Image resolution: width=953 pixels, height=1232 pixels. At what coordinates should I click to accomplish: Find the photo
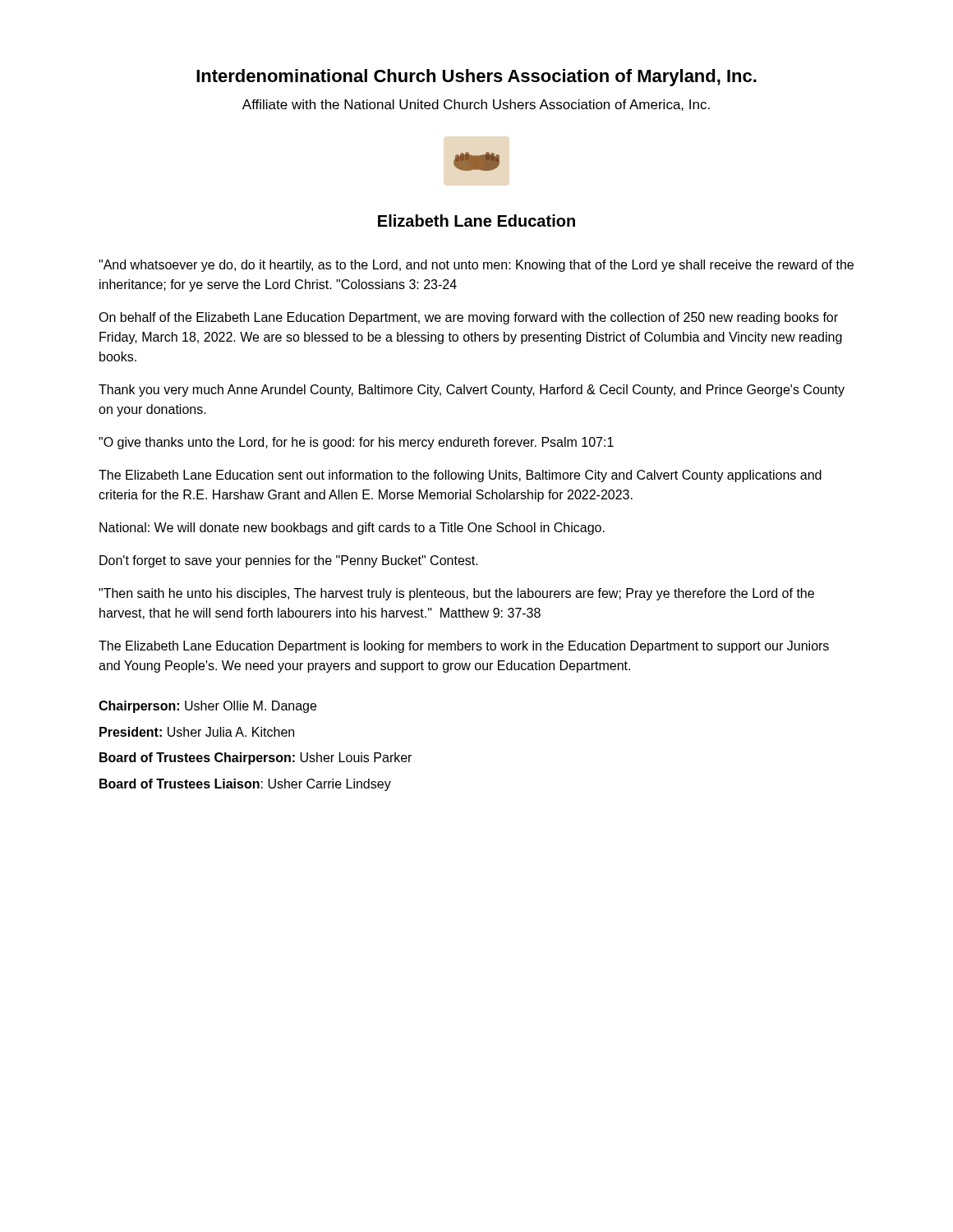[476, 163]
